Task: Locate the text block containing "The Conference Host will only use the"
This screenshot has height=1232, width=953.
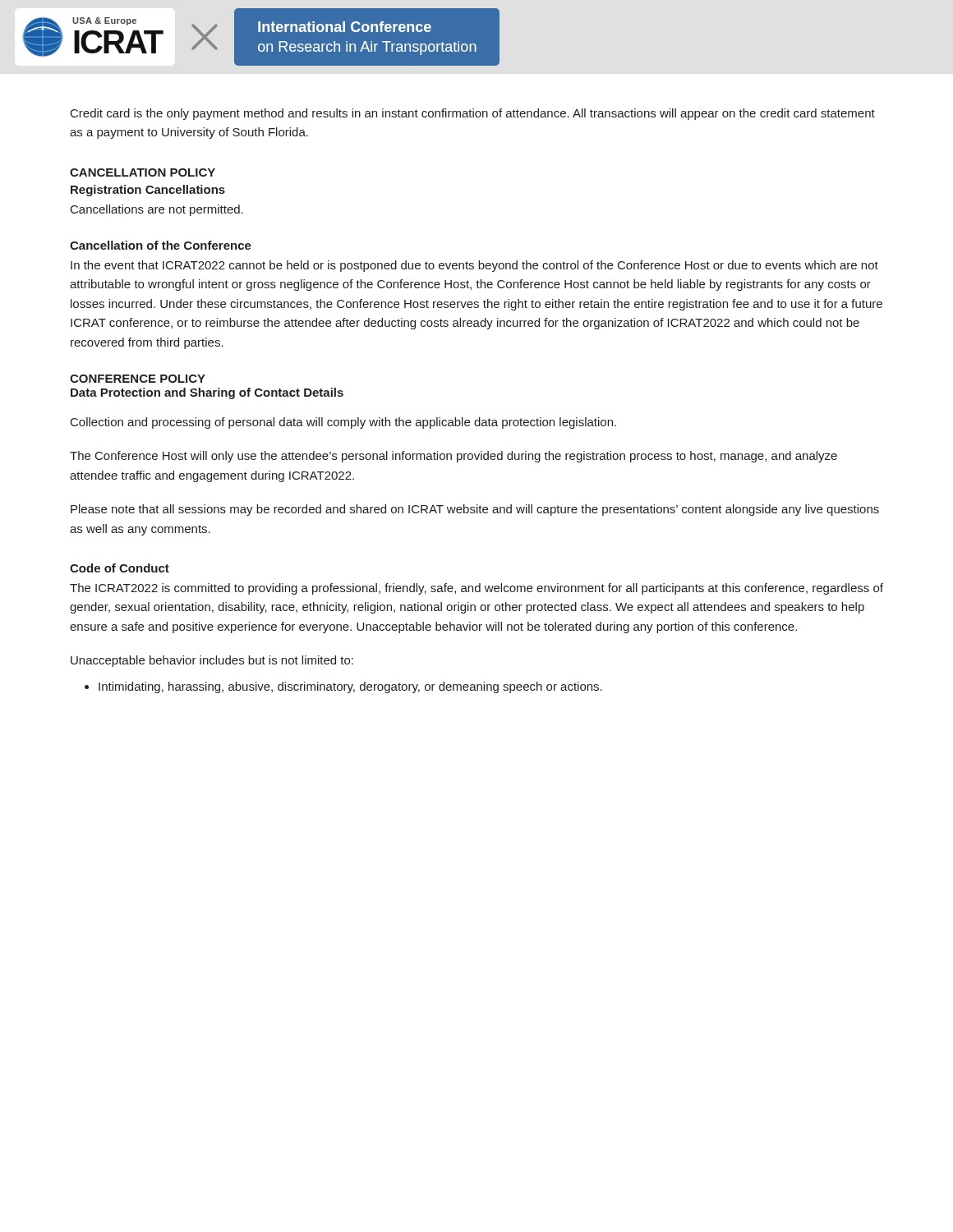Action: coord(454,465)
